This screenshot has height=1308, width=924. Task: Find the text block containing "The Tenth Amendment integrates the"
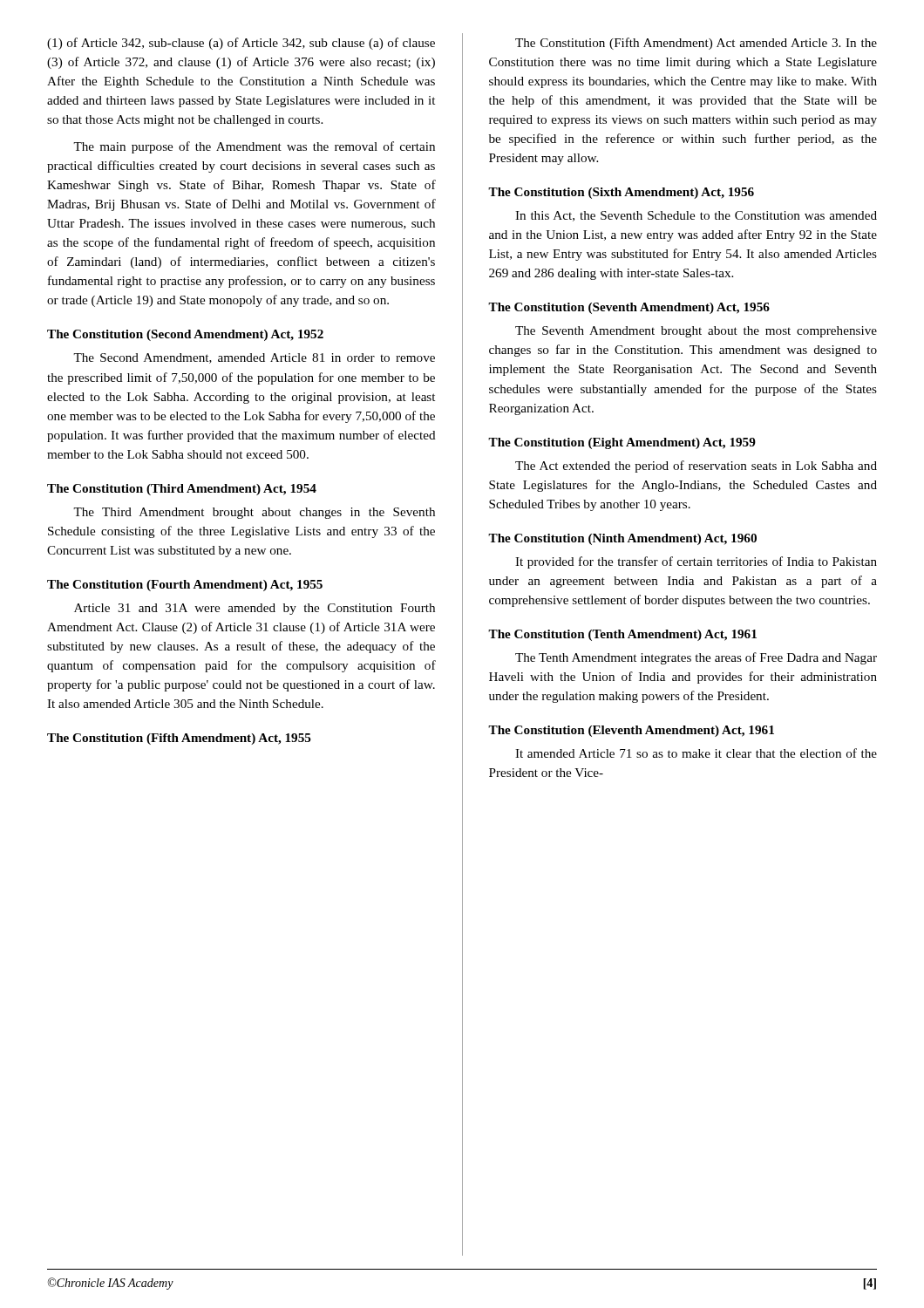tap(683, 677)
